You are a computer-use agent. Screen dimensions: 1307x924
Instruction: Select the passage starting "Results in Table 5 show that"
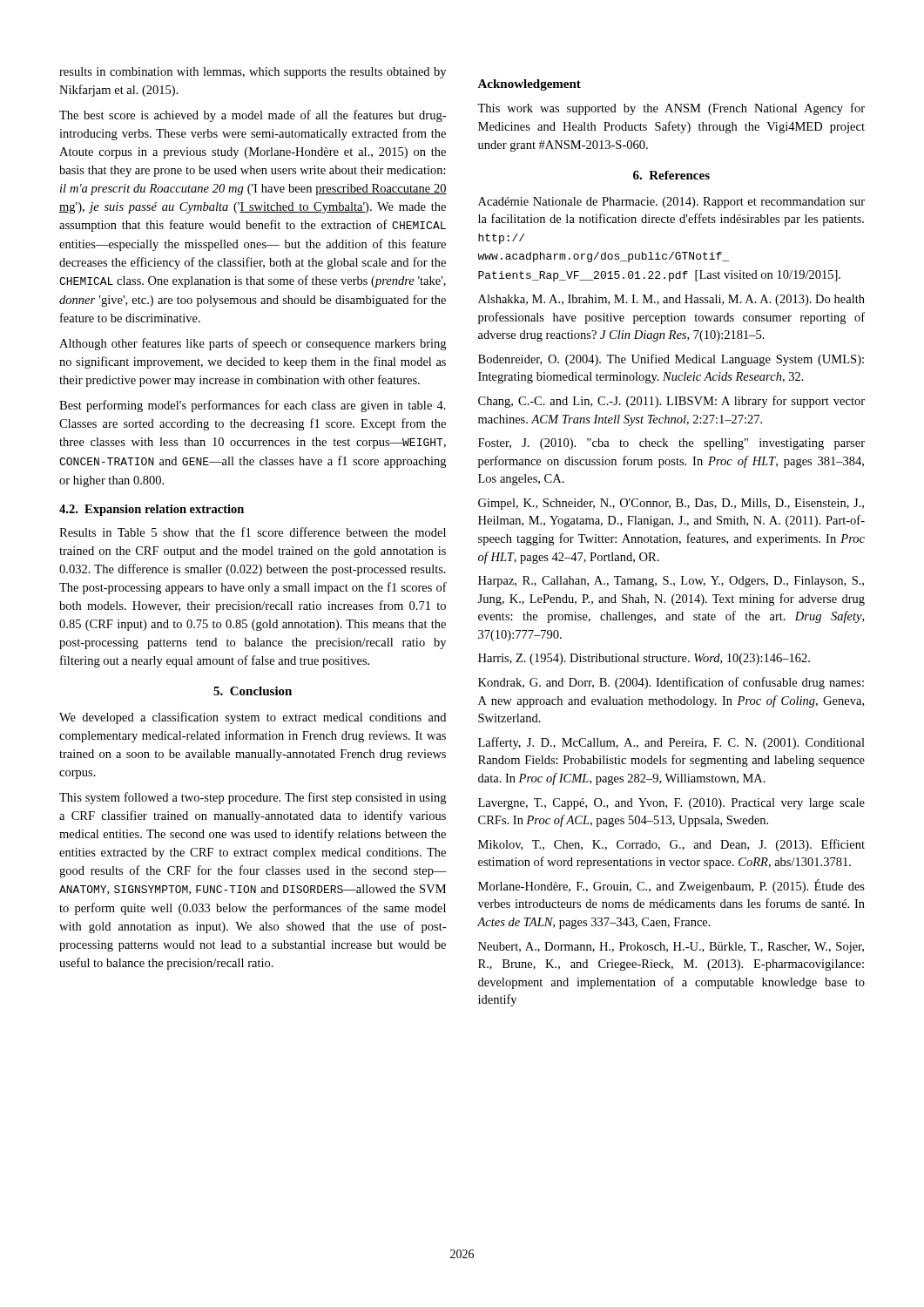click(x=253, y=597)
